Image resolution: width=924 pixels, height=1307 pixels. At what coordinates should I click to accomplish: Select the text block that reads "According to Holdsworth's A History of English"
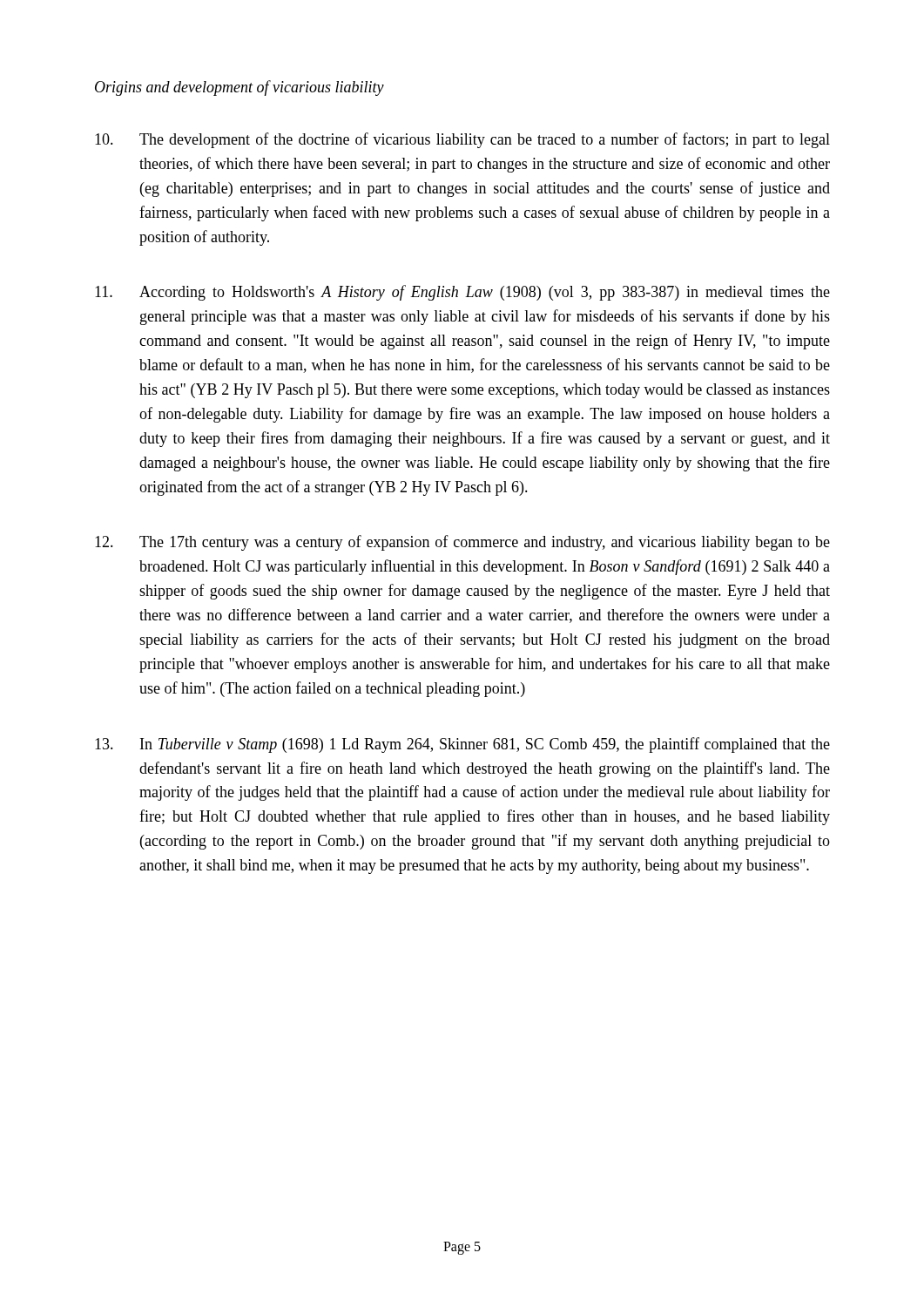pos(462,390)
